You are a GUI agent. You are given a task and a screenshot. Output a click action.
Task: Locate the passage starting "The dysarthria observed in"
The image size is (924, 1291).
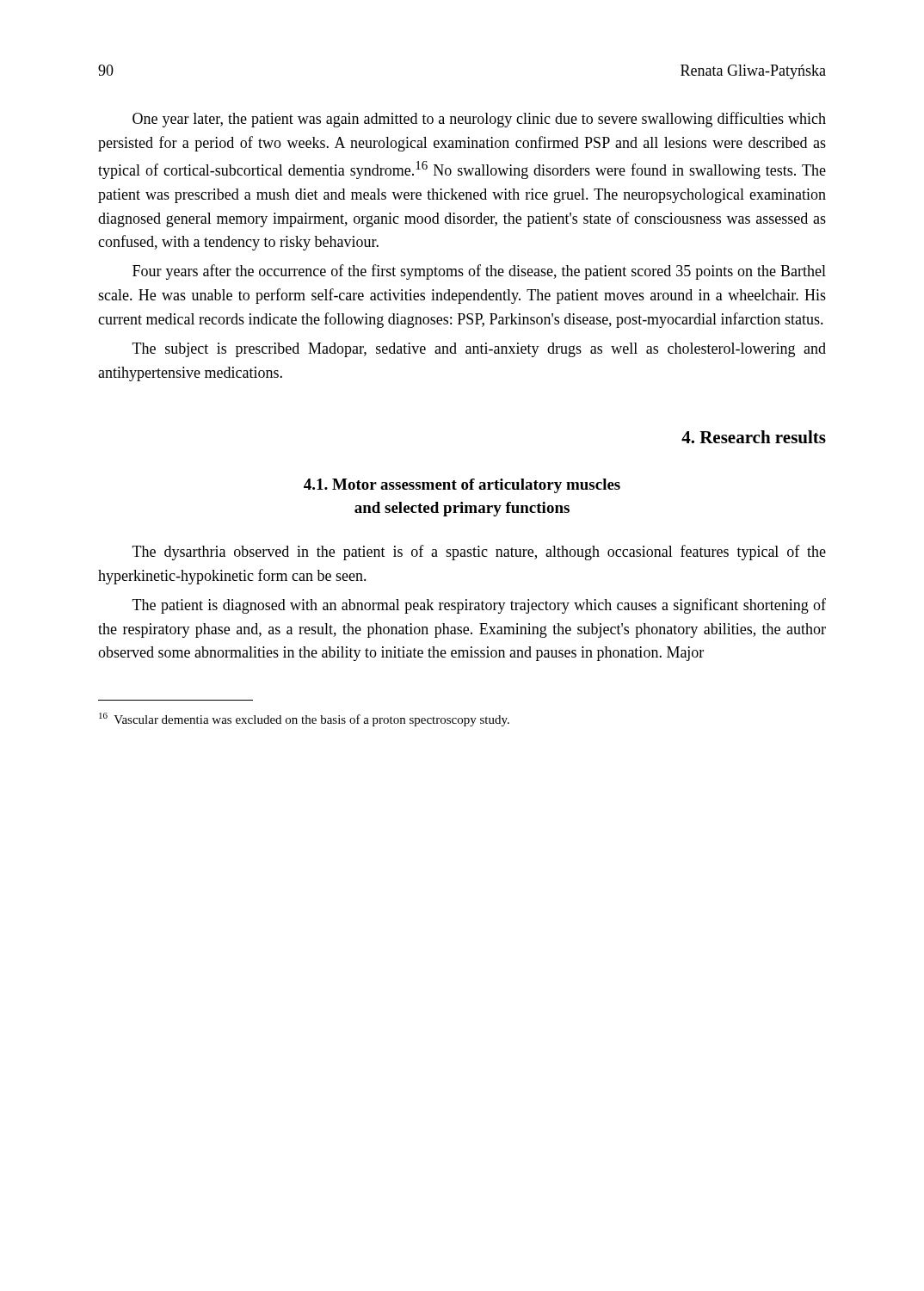[462, 564]
